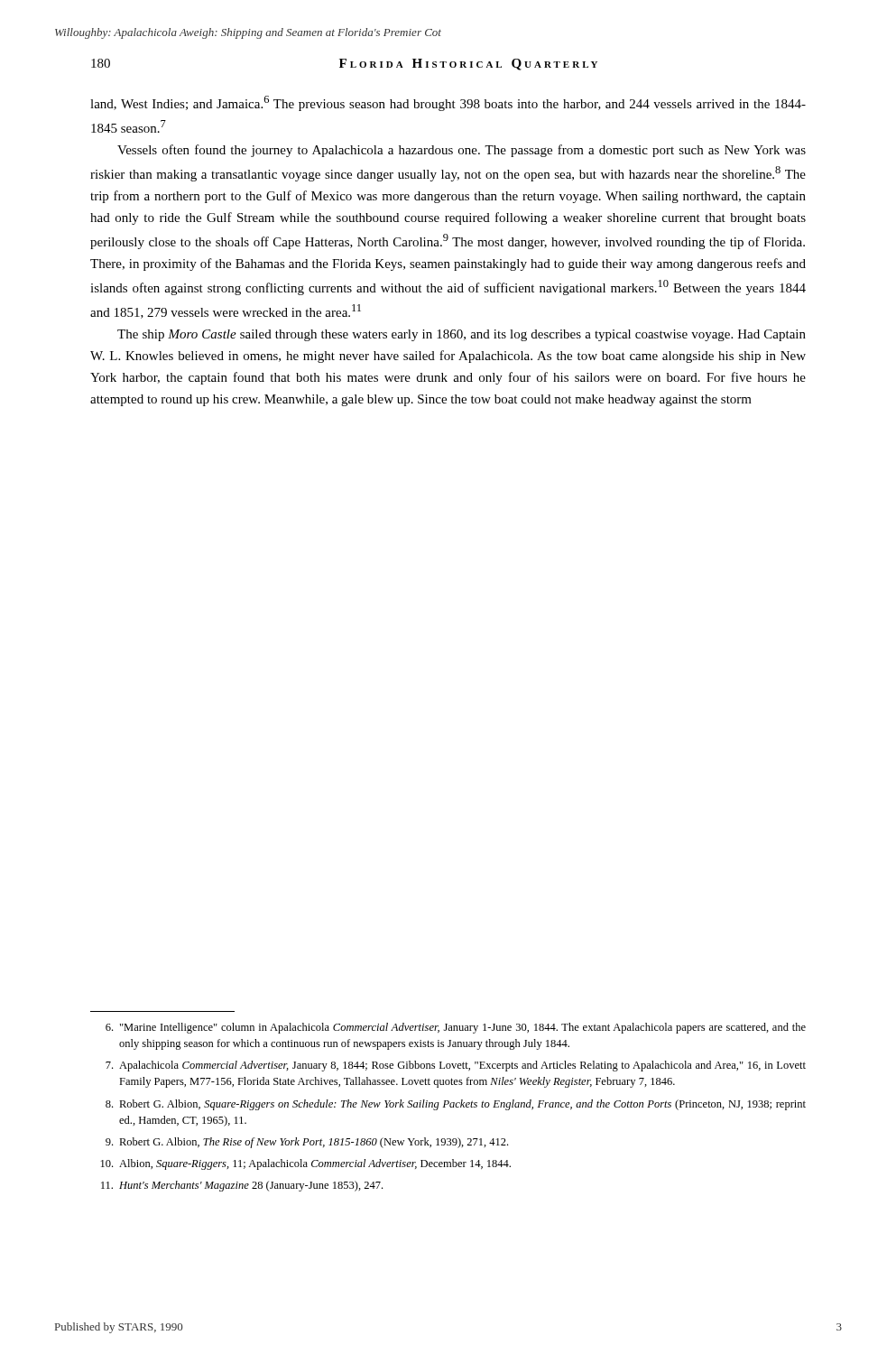Locate the text starting "Apalachicola Commercial Advertiser, January 8, 1844; Rose Gibbons"
This screenshot has width=896, height=1354.
coord(448,1074)
